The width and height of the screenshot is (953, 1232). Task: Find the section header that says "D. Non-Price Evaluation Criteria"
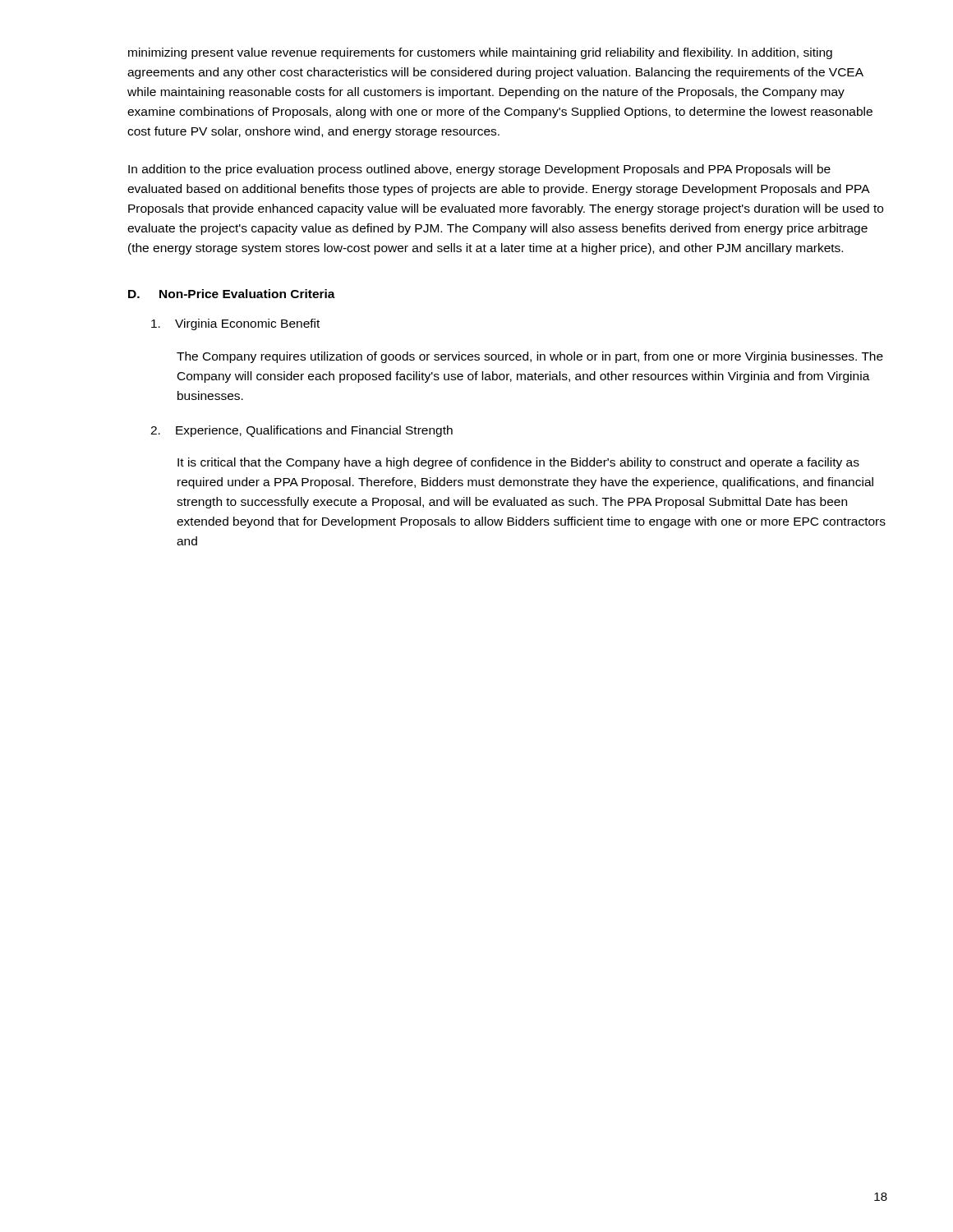click(231, 294)
